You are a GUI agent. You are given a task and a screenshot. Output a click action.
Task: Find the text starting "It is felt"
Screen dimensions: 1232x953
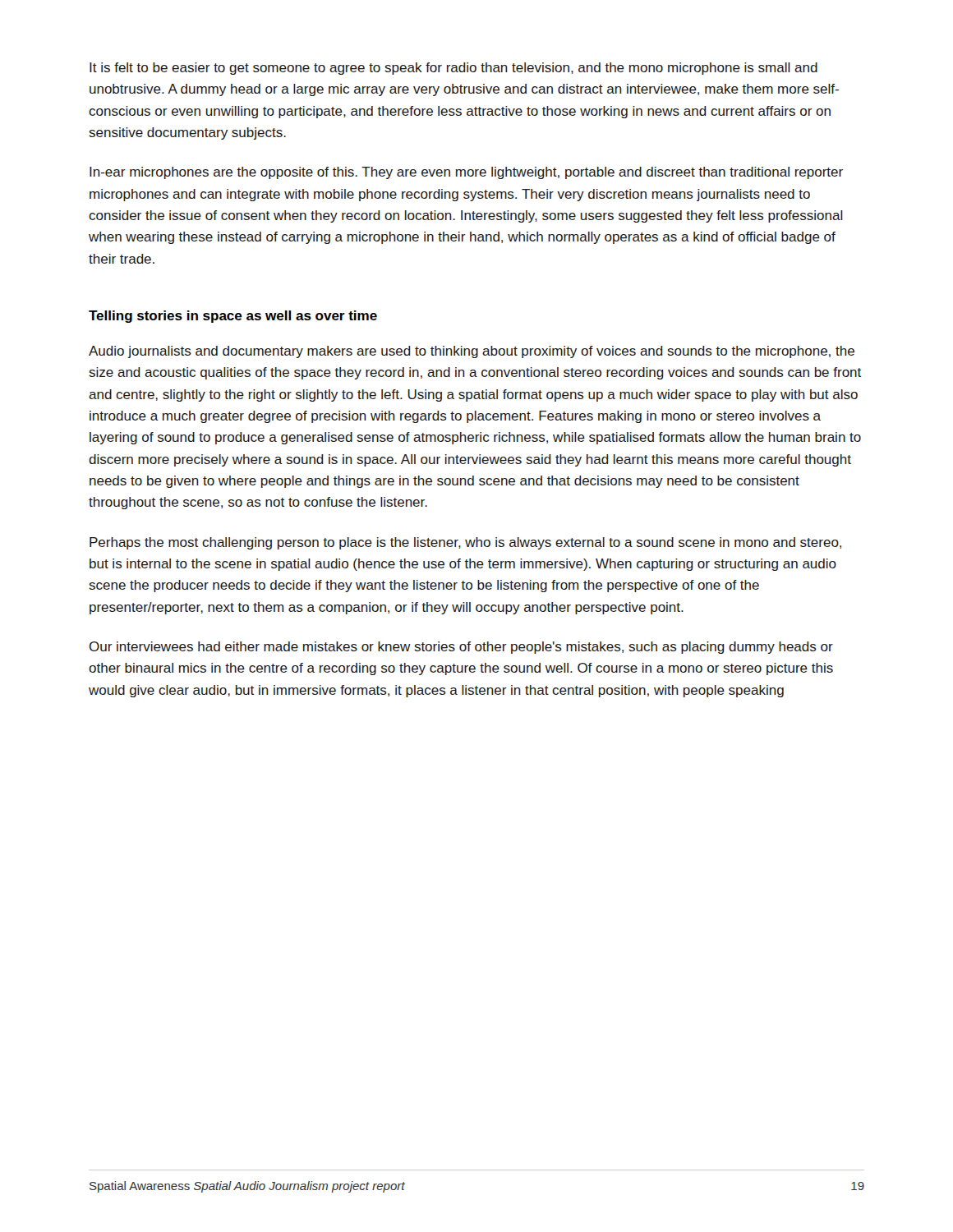click(464, 100)
